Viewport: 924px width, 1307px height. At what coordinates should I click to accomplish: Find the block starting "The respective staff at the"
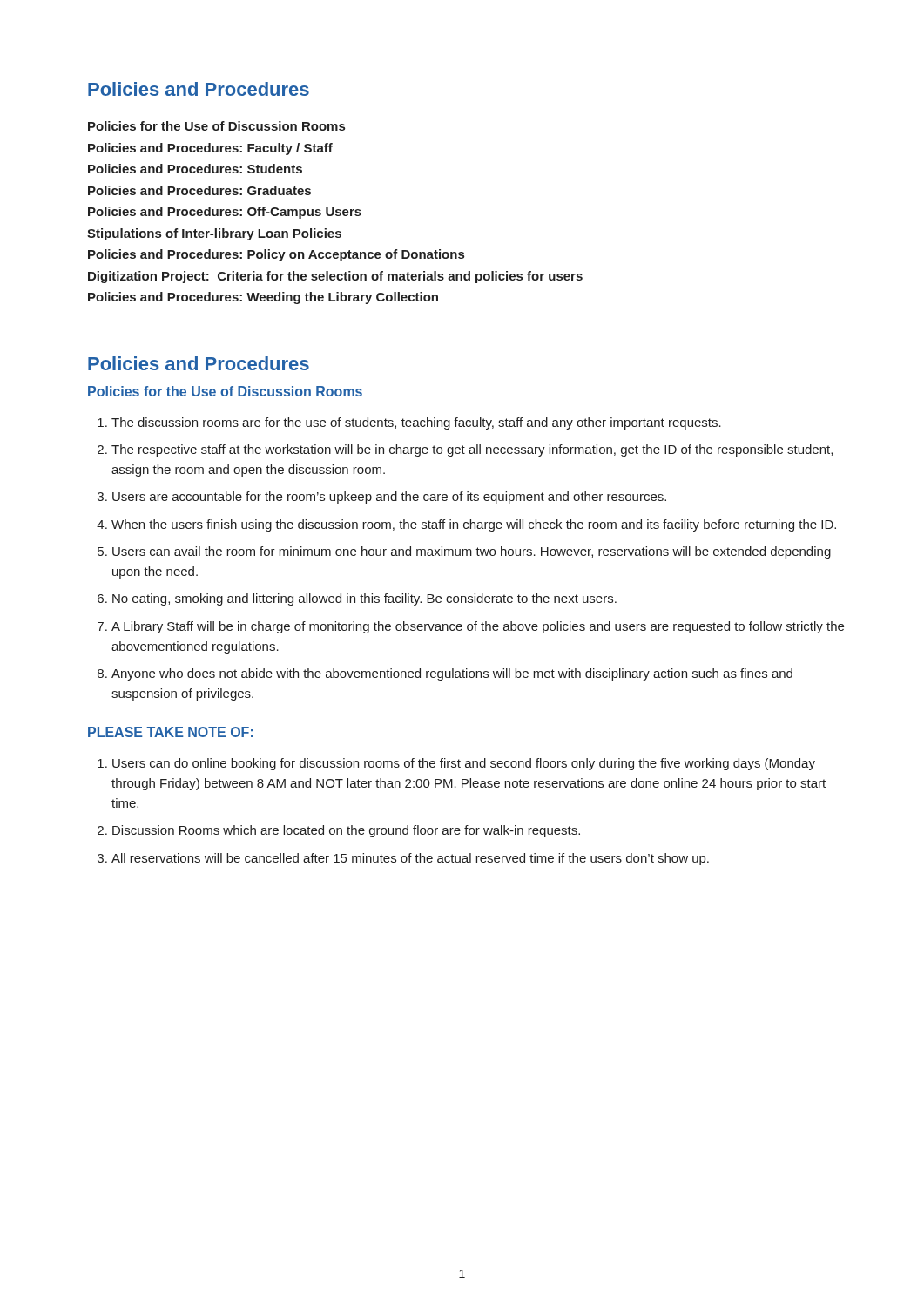(479, 459)
